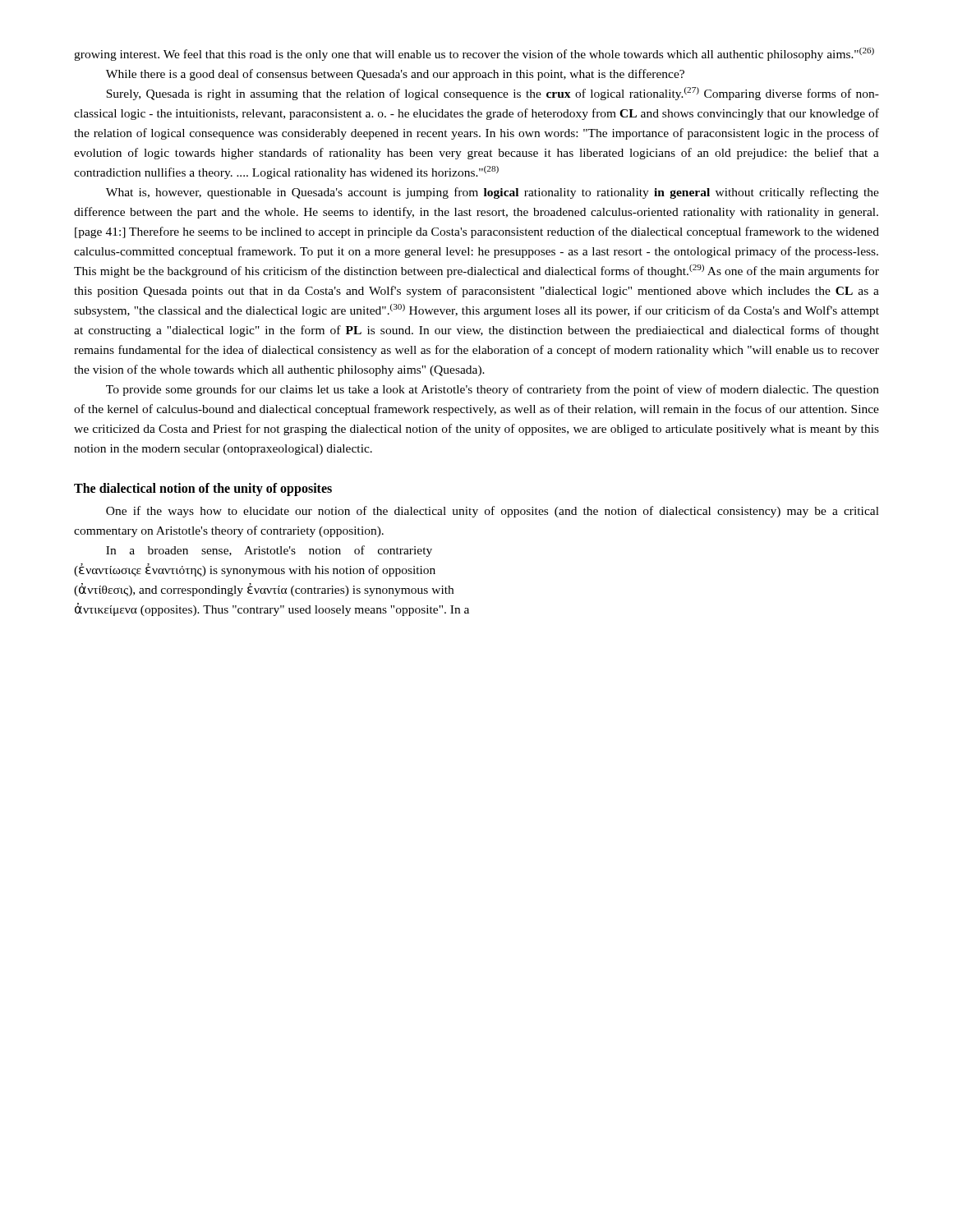Navigate to the text block starting "While there is a good deal"
This screenshot has height=1232, width=953.
[x=476, y=74]
